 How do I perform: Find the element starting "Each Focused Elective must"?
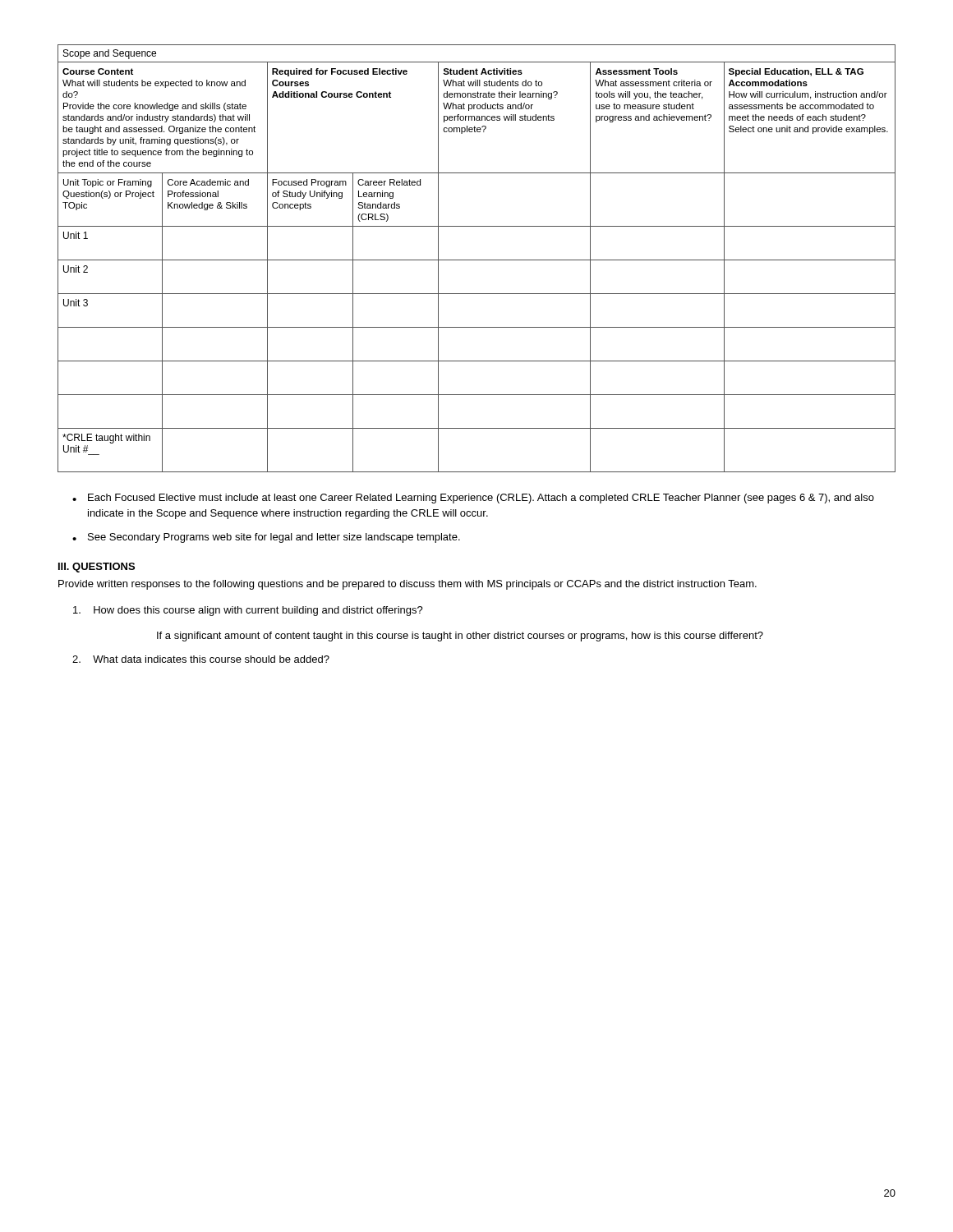point(481,505)
